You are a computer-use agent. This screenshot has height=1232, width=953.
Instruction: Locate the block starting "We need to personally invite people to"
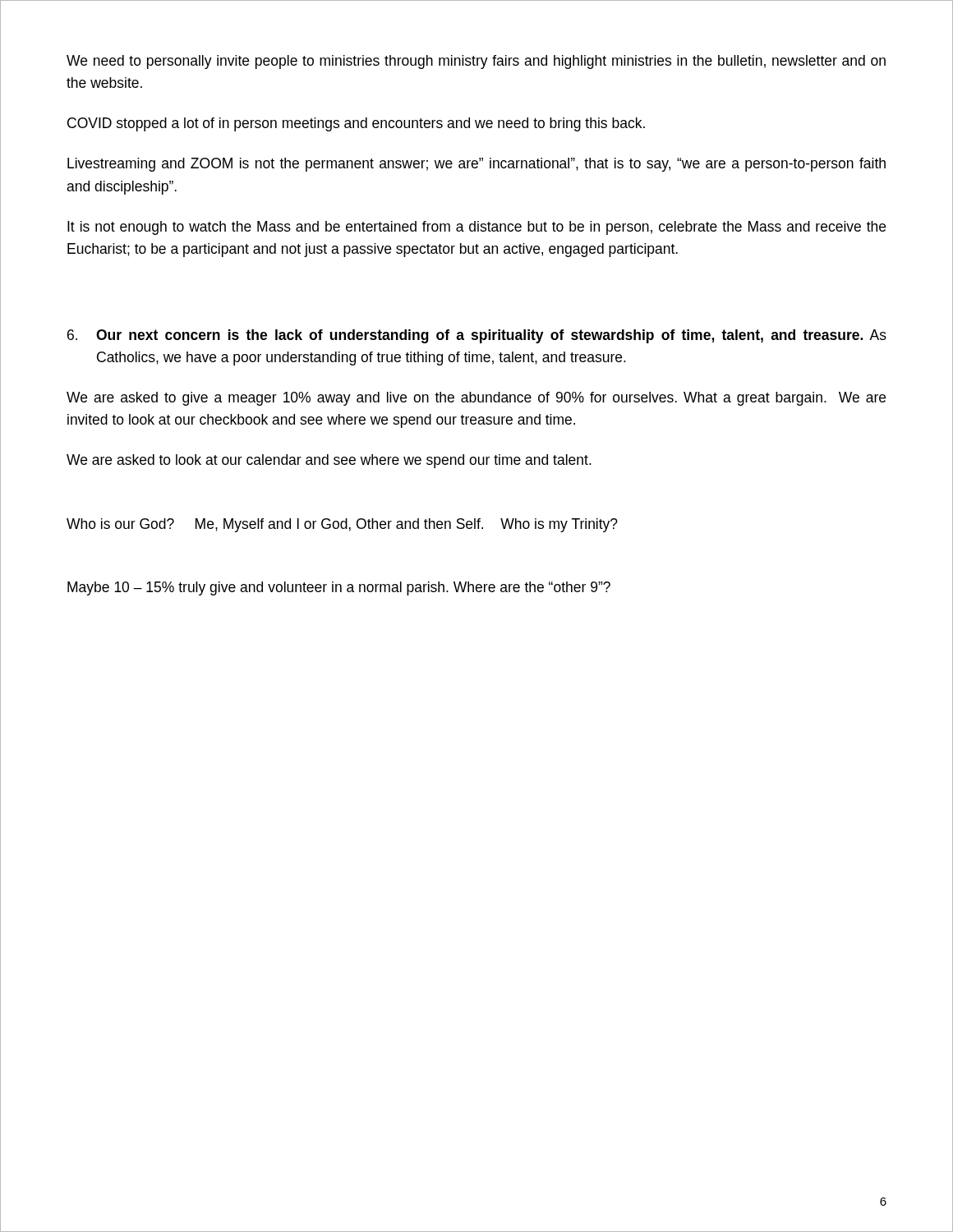click(x=476, y=72)
